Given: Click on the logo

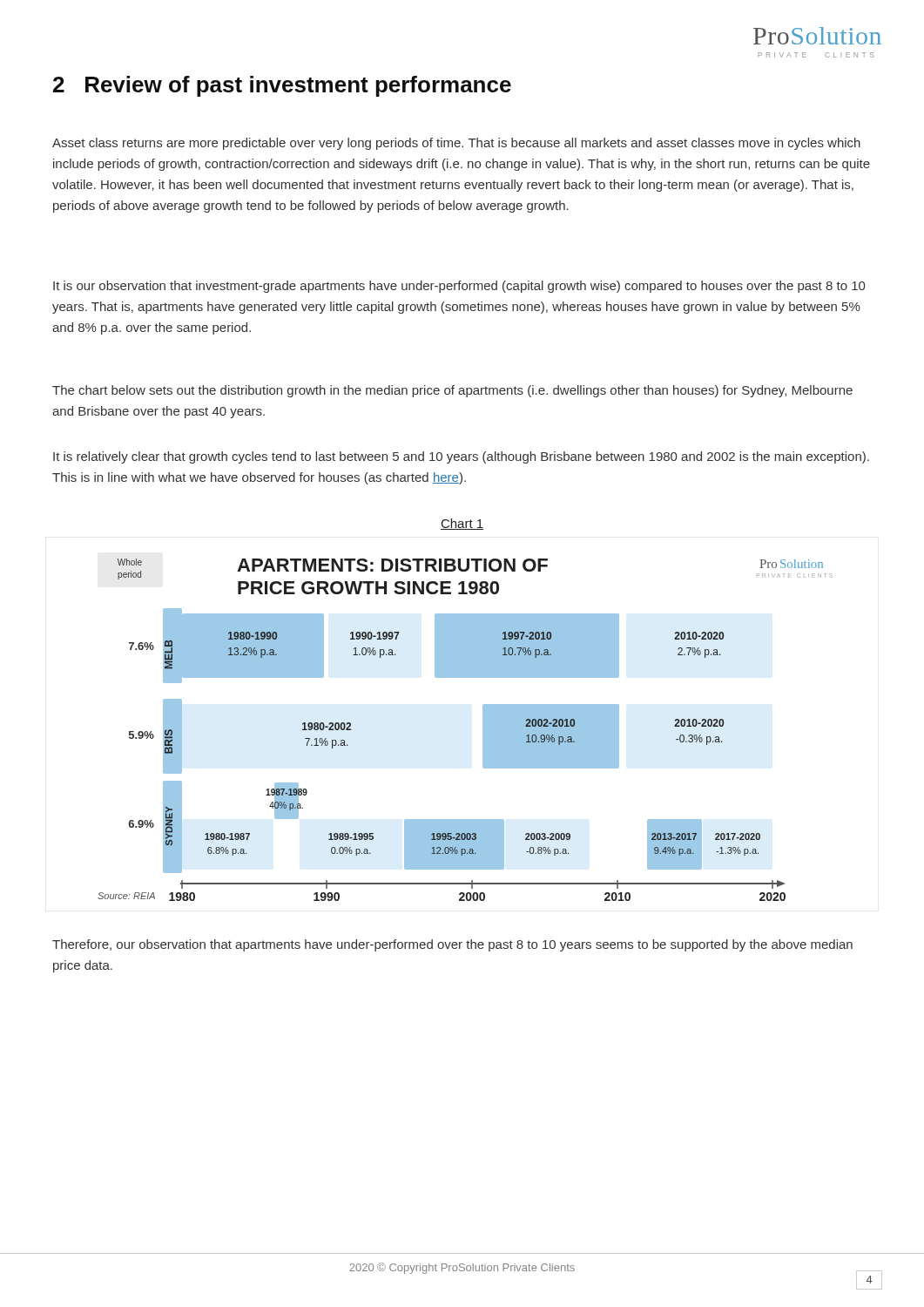Looking at the screenshot, I should (x=817, y=40).
